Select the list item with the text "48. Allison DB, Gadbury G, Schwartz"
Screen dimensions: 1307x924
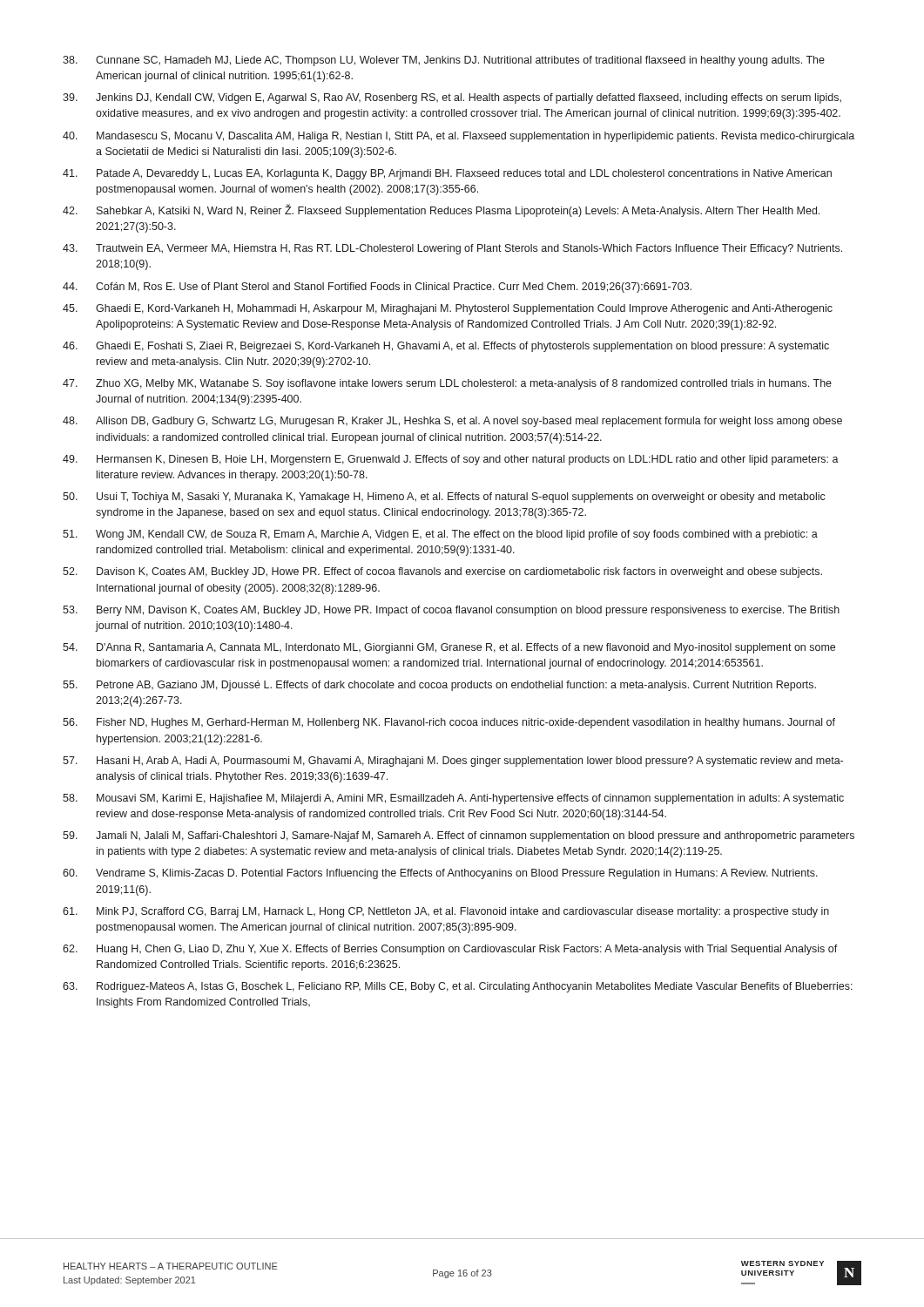tap(462, 429)
